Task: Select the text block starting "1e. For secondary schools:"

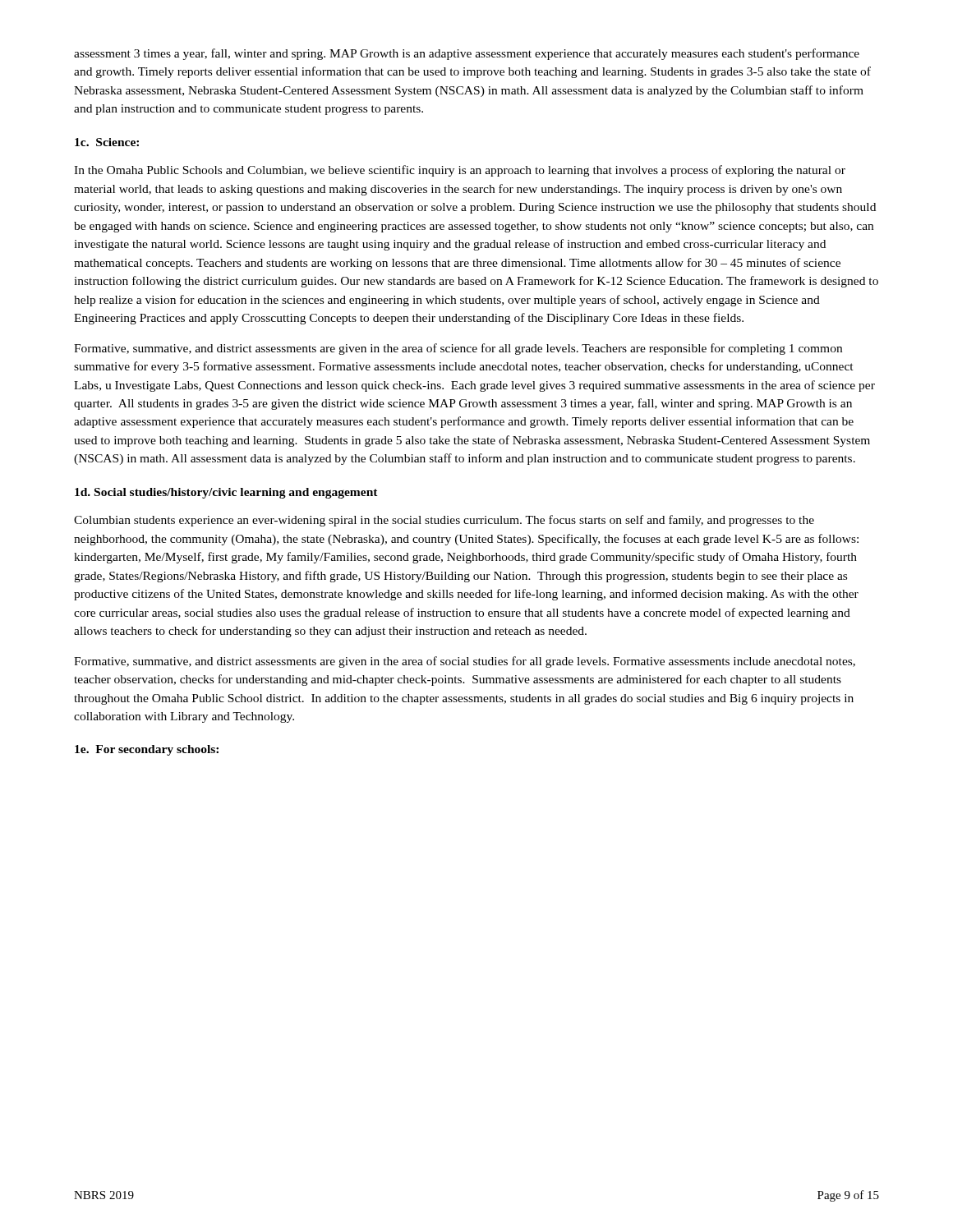Action: (x=147, y=749)
